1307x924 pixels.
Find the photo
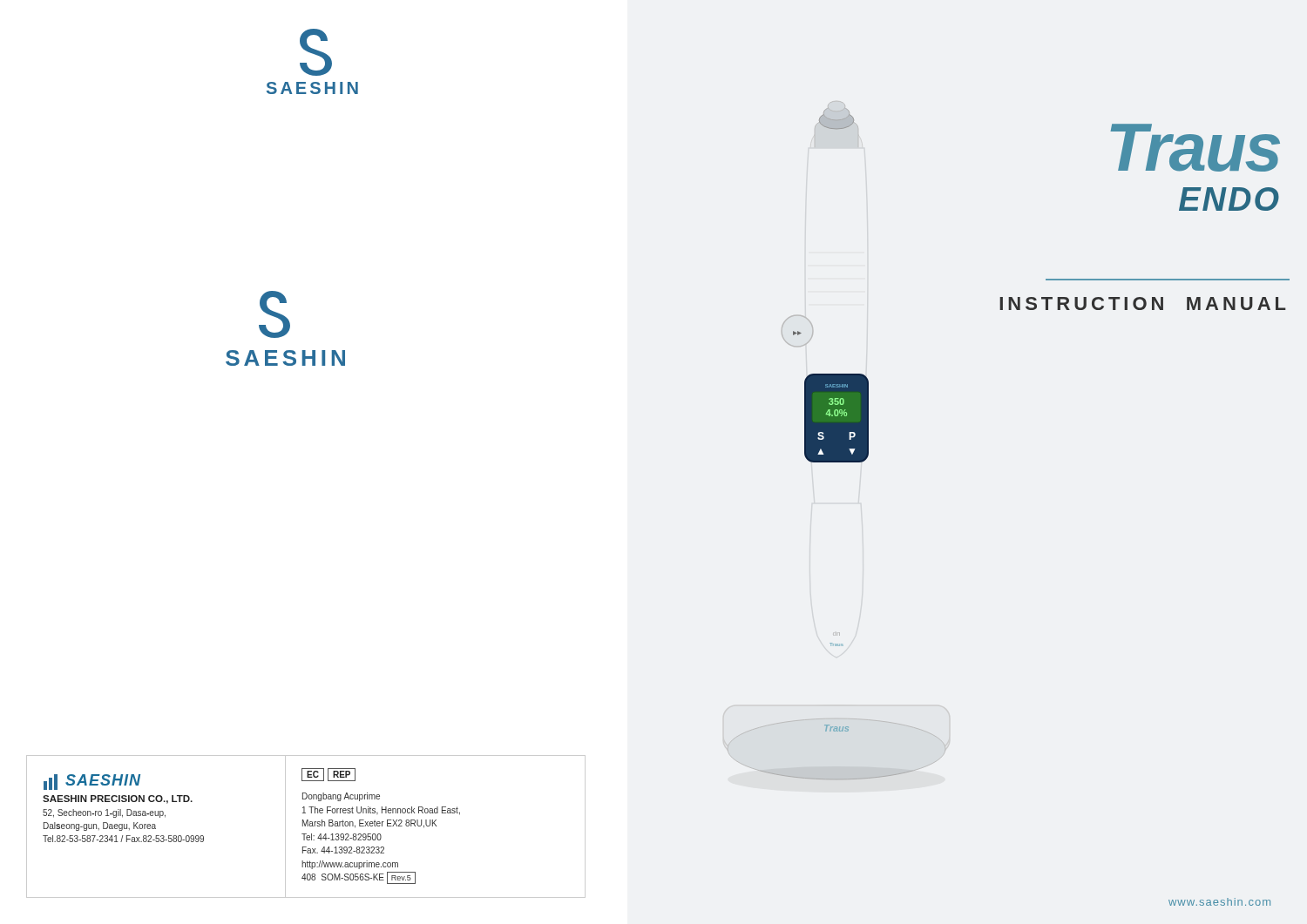pyautogui.click(x=836, y=418)
